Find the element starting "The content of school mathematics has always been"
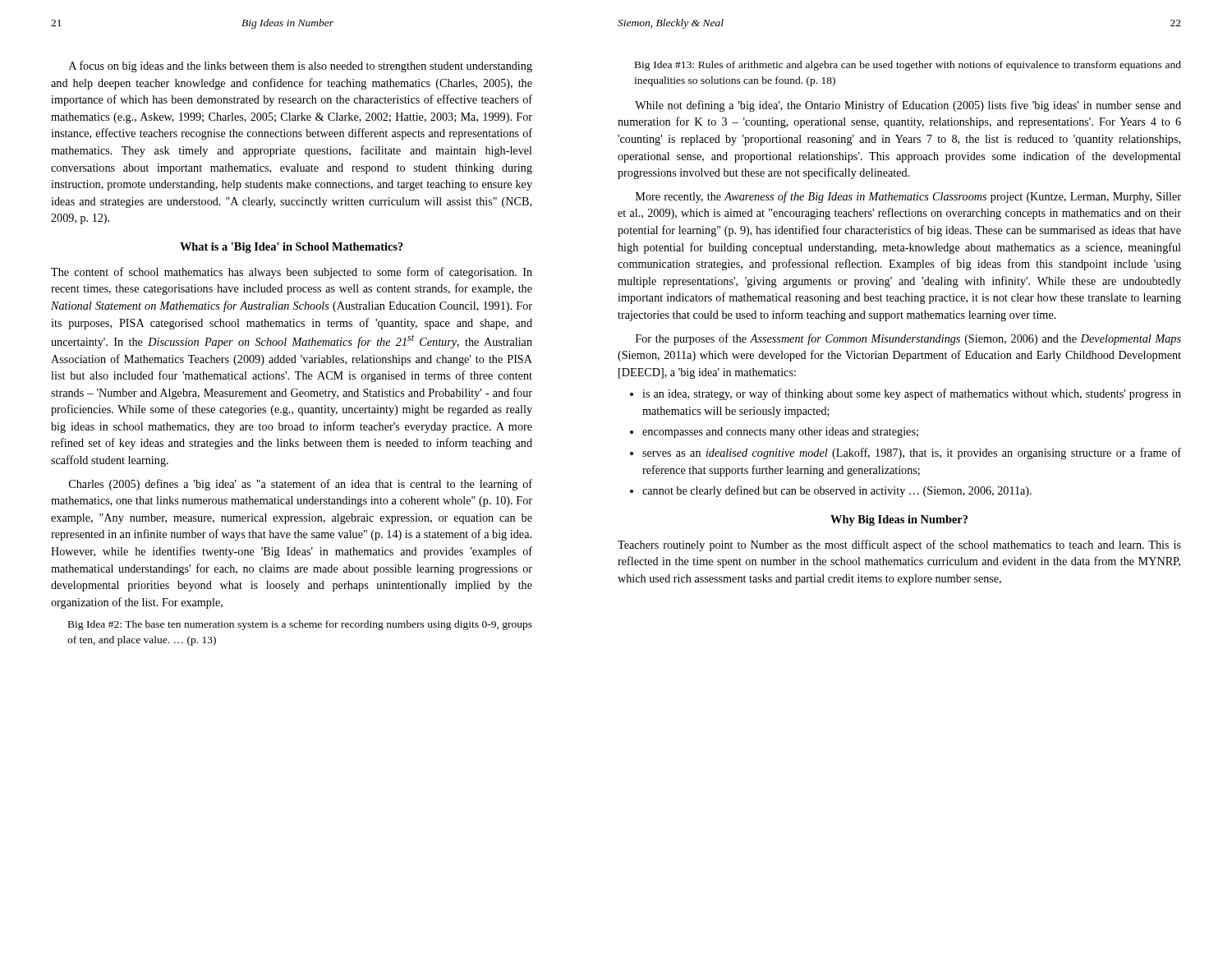The width and height of the screenshot is (1232, 953). click(292, 366)
